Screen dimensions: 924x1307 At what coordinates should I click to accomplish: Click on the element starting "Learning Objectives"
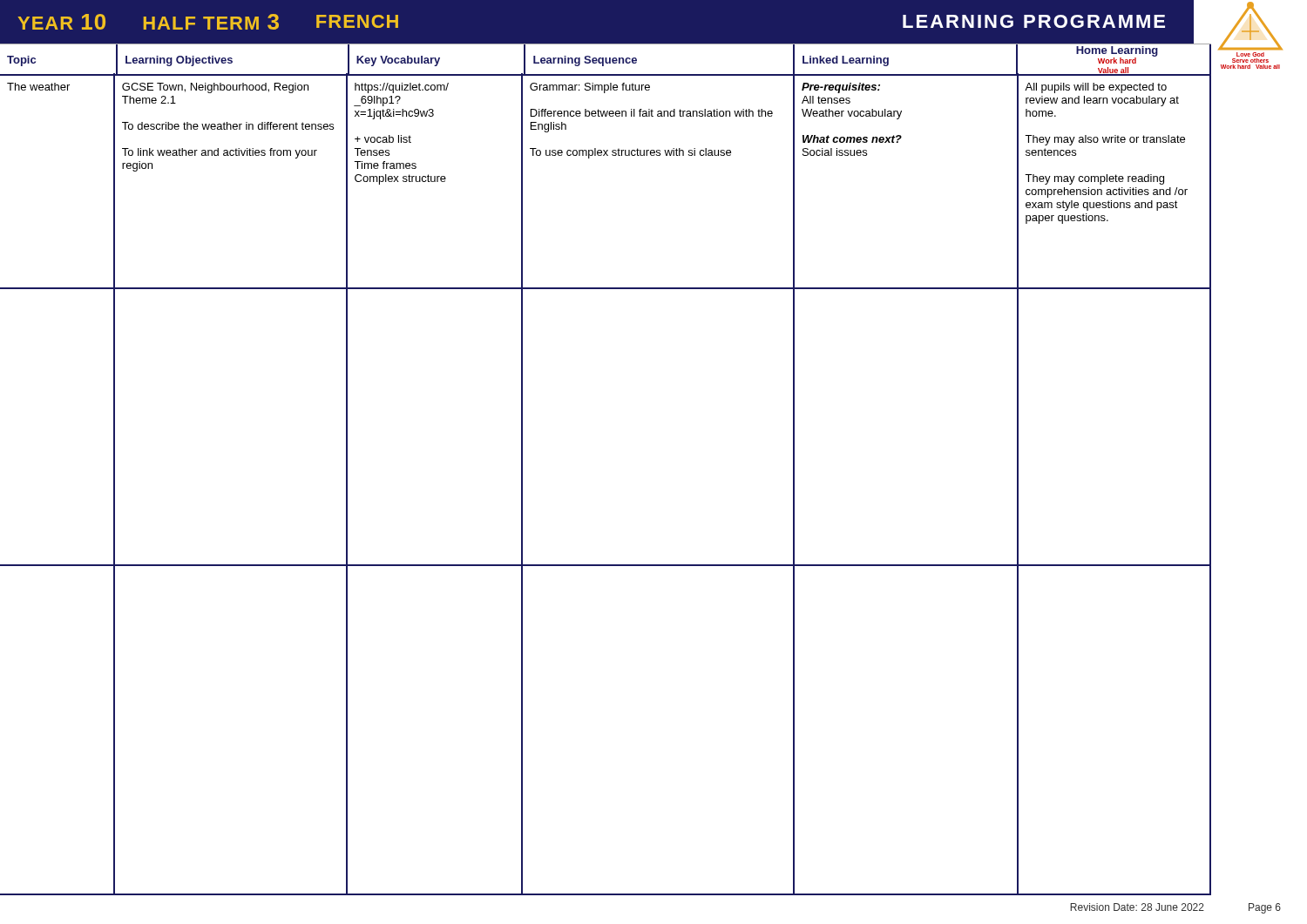179,59
